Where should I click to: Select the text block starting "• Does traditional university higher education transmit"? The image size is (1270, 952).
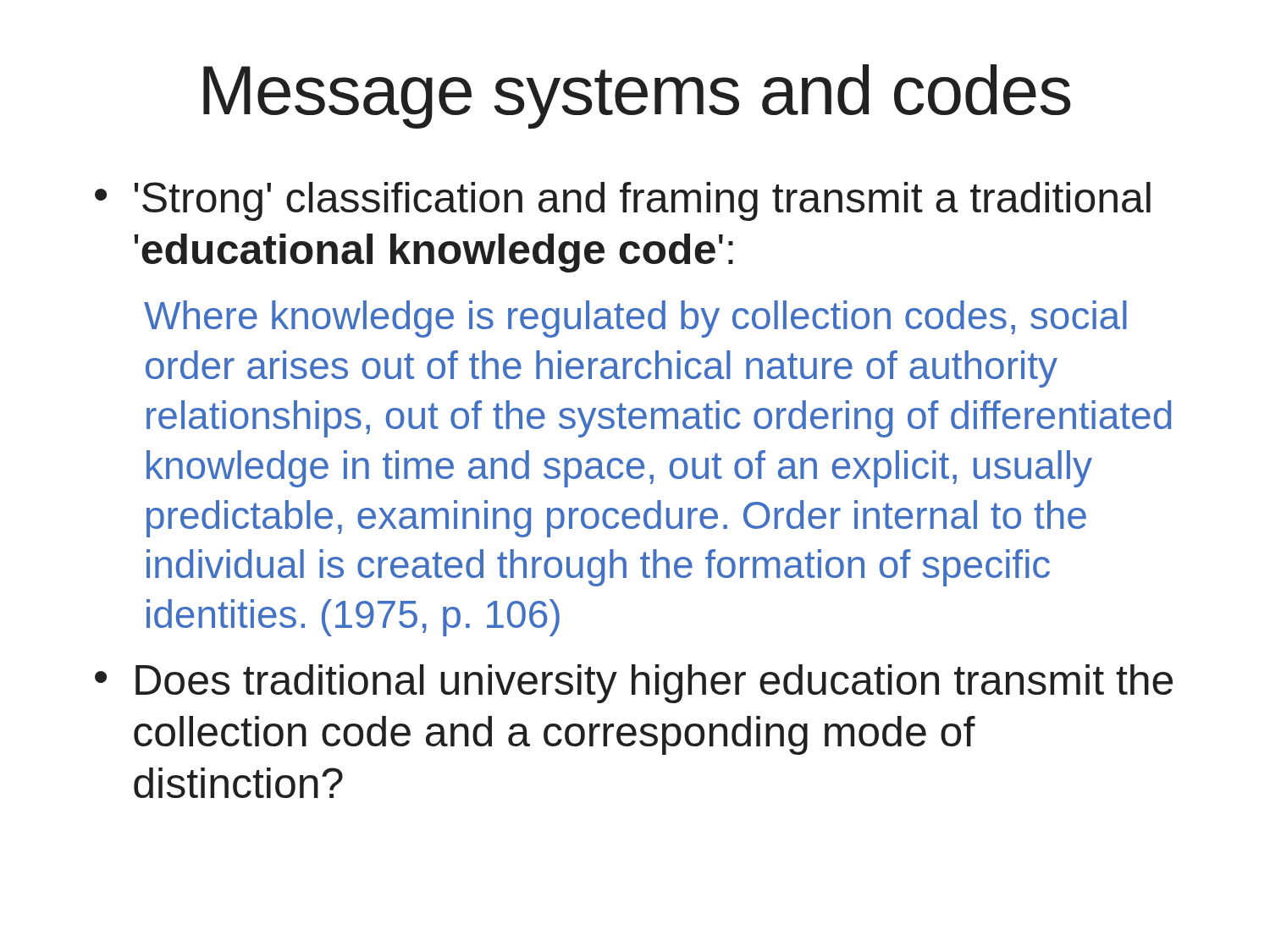point(643,733)
